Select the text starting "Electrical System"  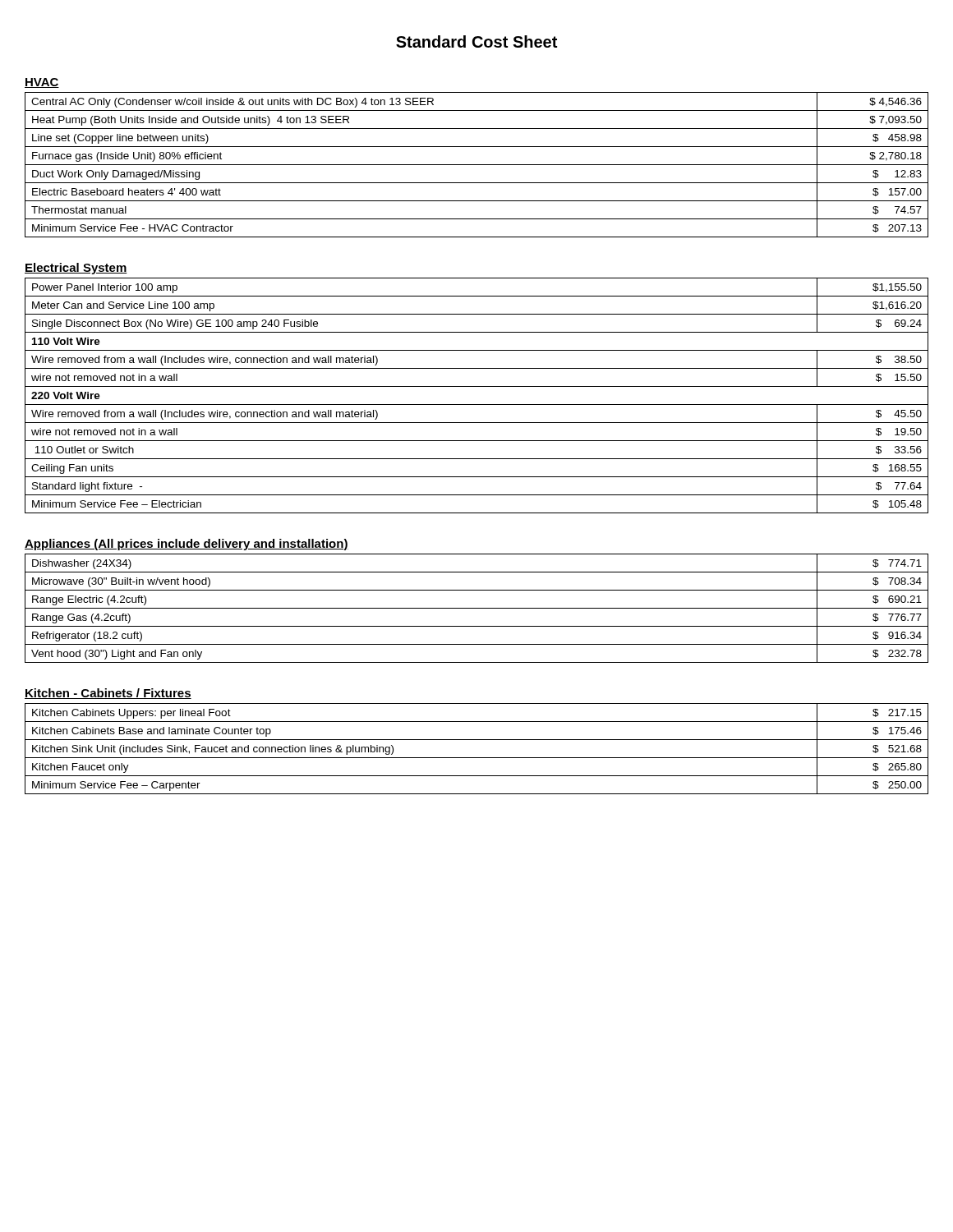coord(76,267)
